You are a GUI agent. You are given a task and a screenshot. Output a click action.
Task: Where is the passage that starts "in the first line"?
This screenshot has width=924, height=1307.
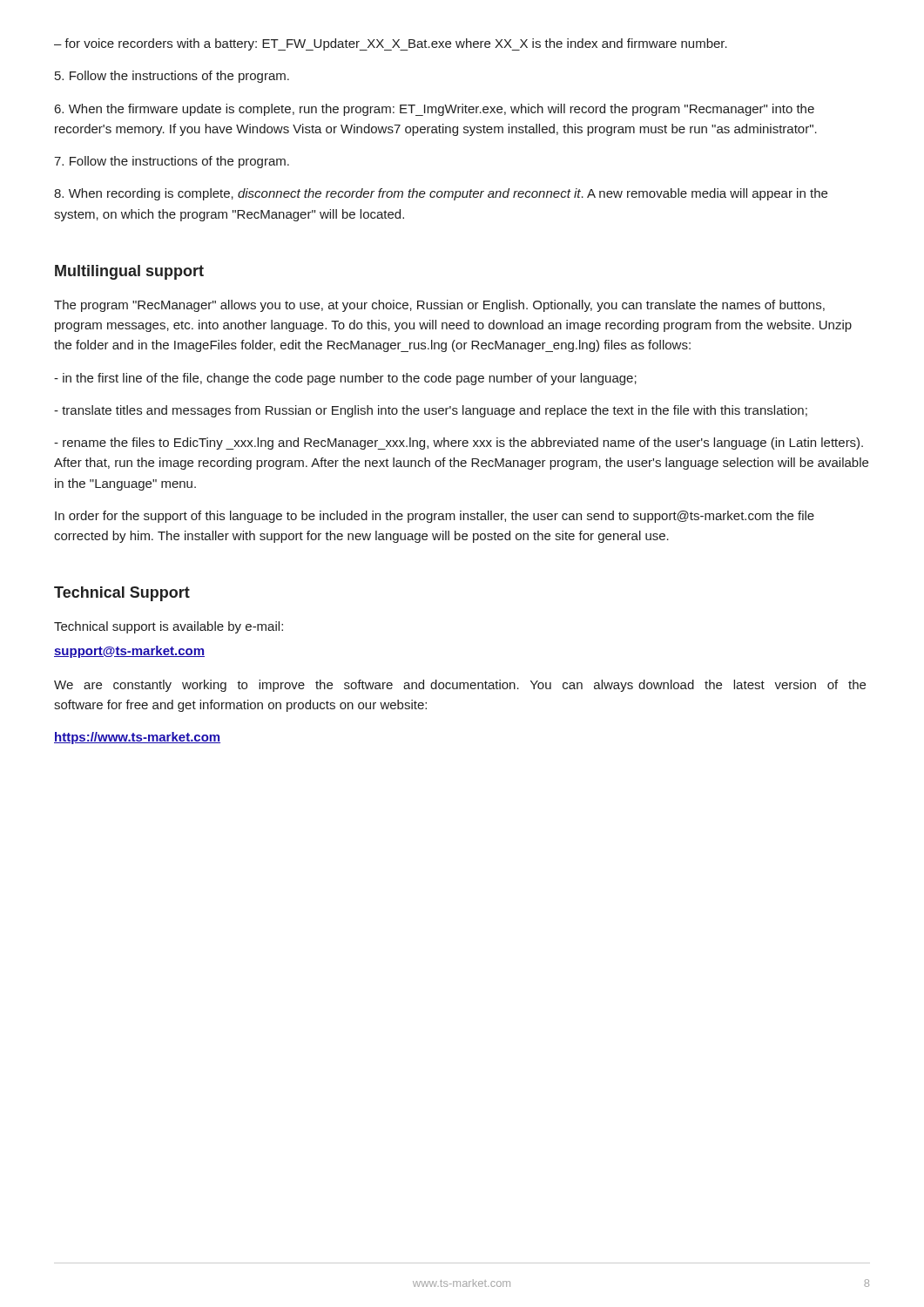coord(462,377)
